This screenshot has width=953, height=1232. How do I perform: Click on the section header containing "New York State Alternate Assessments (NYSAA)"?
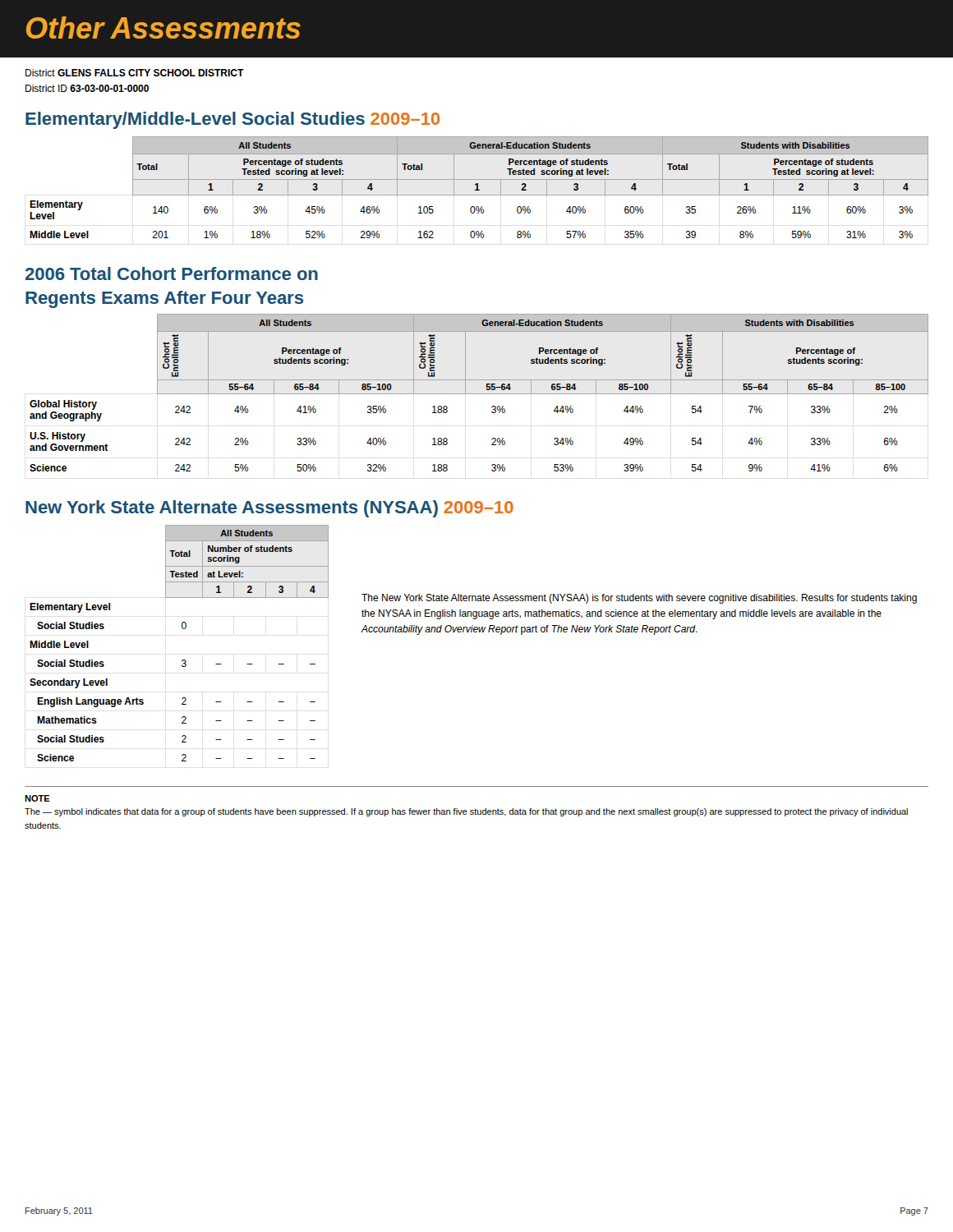(x=269, y=507)
